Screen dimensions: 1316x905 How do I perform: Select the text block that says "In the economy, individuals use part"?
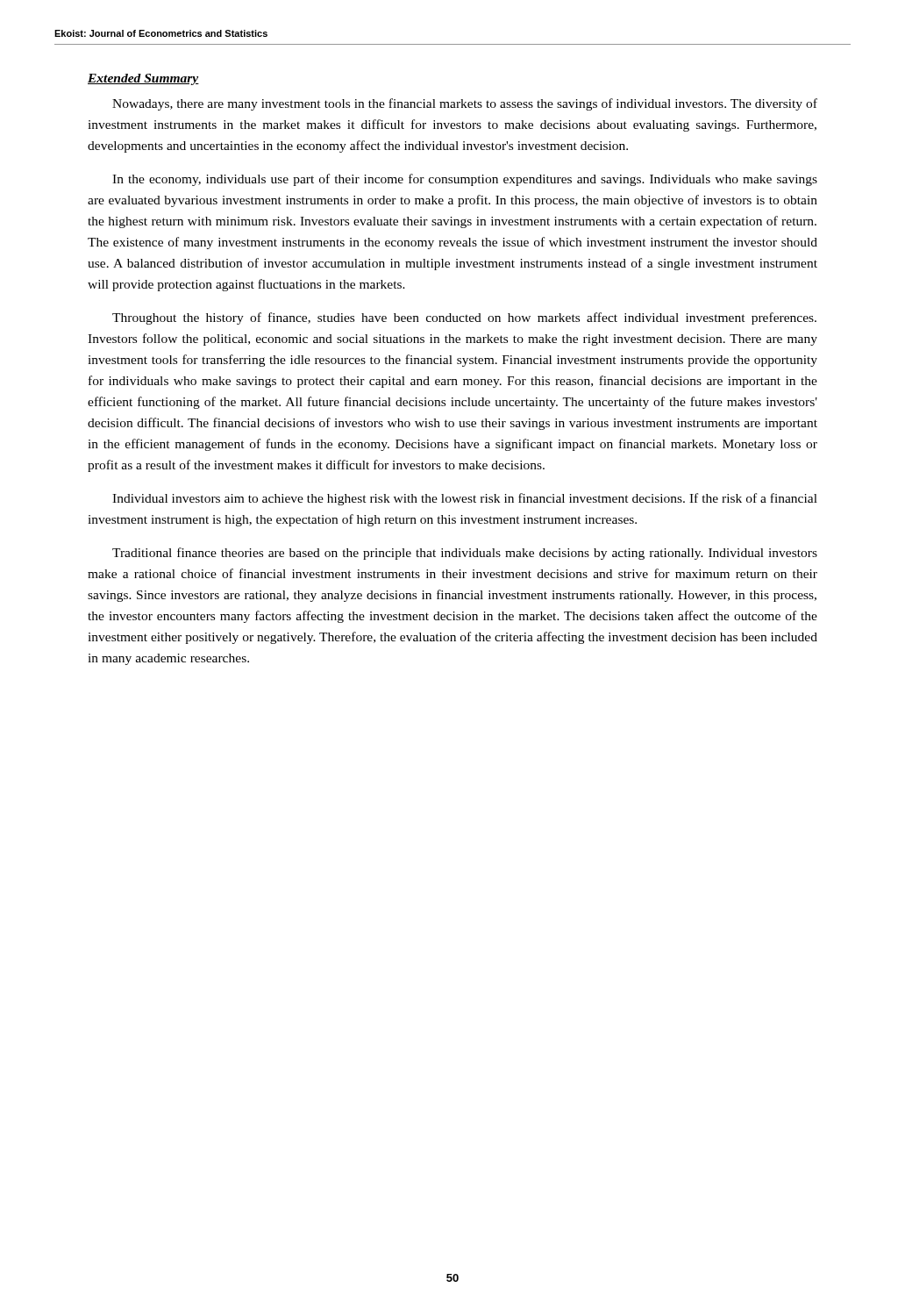pos(452,232)
